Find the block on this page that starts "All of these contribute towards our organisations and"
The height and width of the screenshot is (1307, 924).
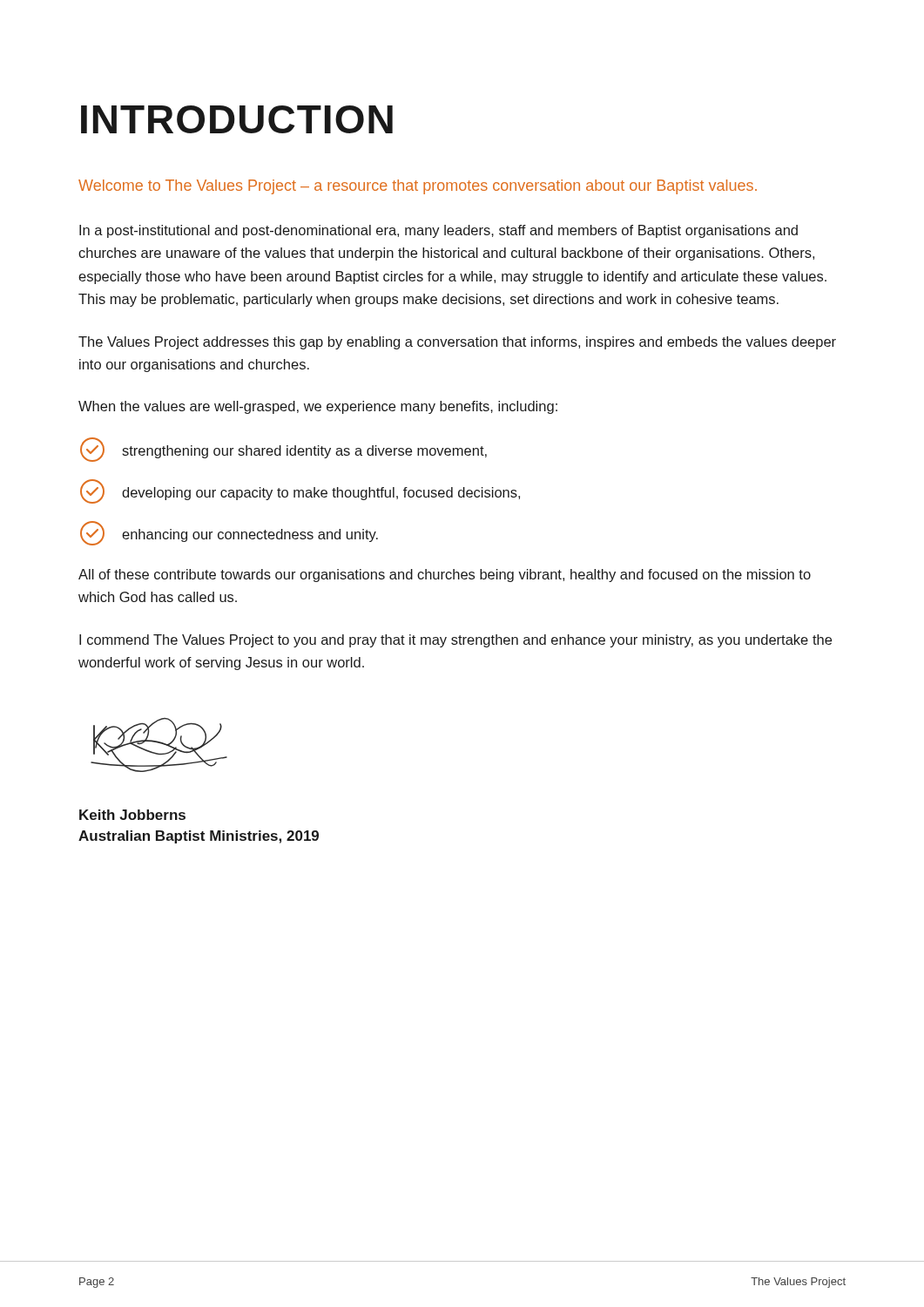point(445,586)
